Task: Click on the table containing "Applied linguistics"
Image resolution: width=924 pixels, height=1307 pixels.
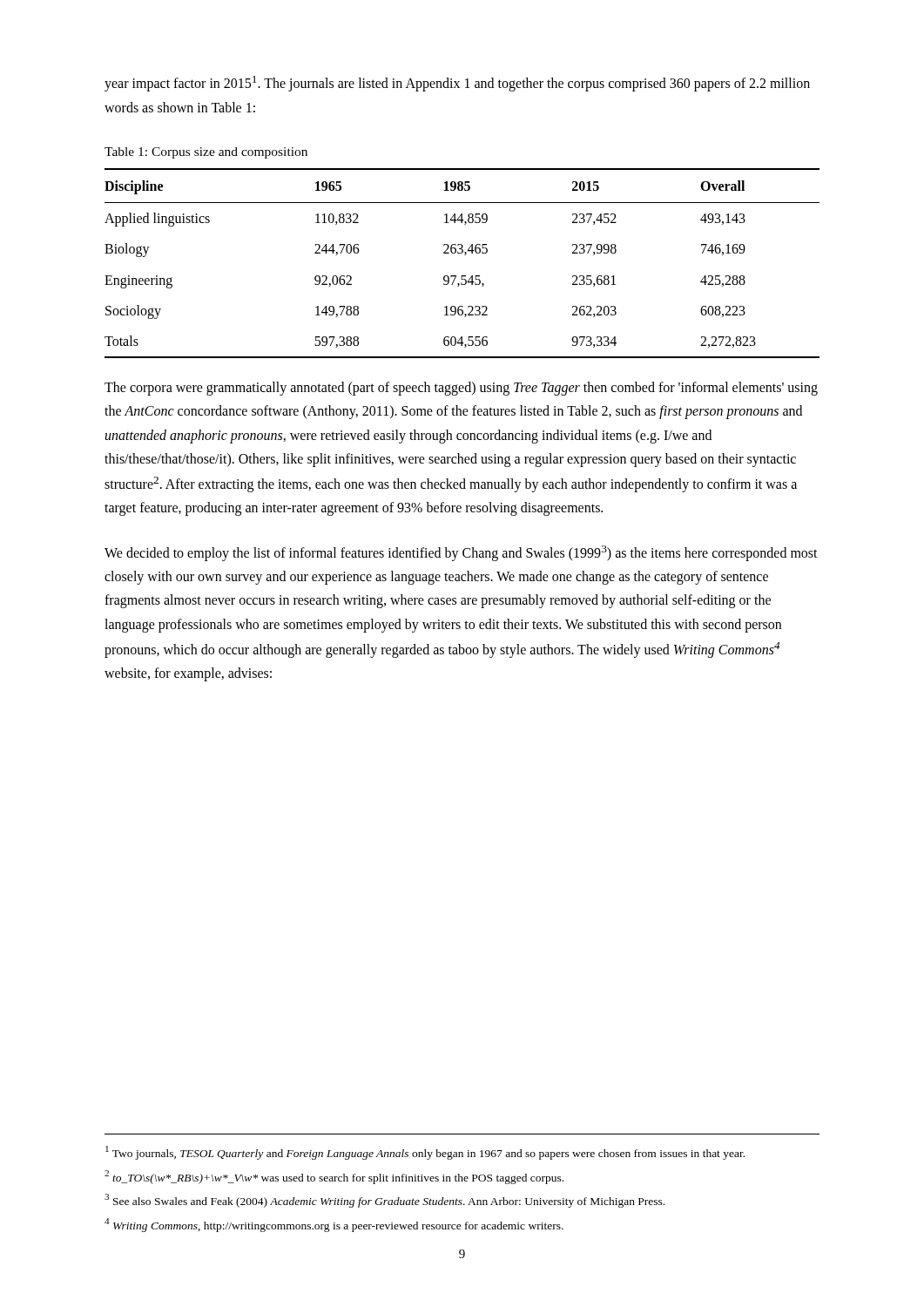Action: click(462, 263)
